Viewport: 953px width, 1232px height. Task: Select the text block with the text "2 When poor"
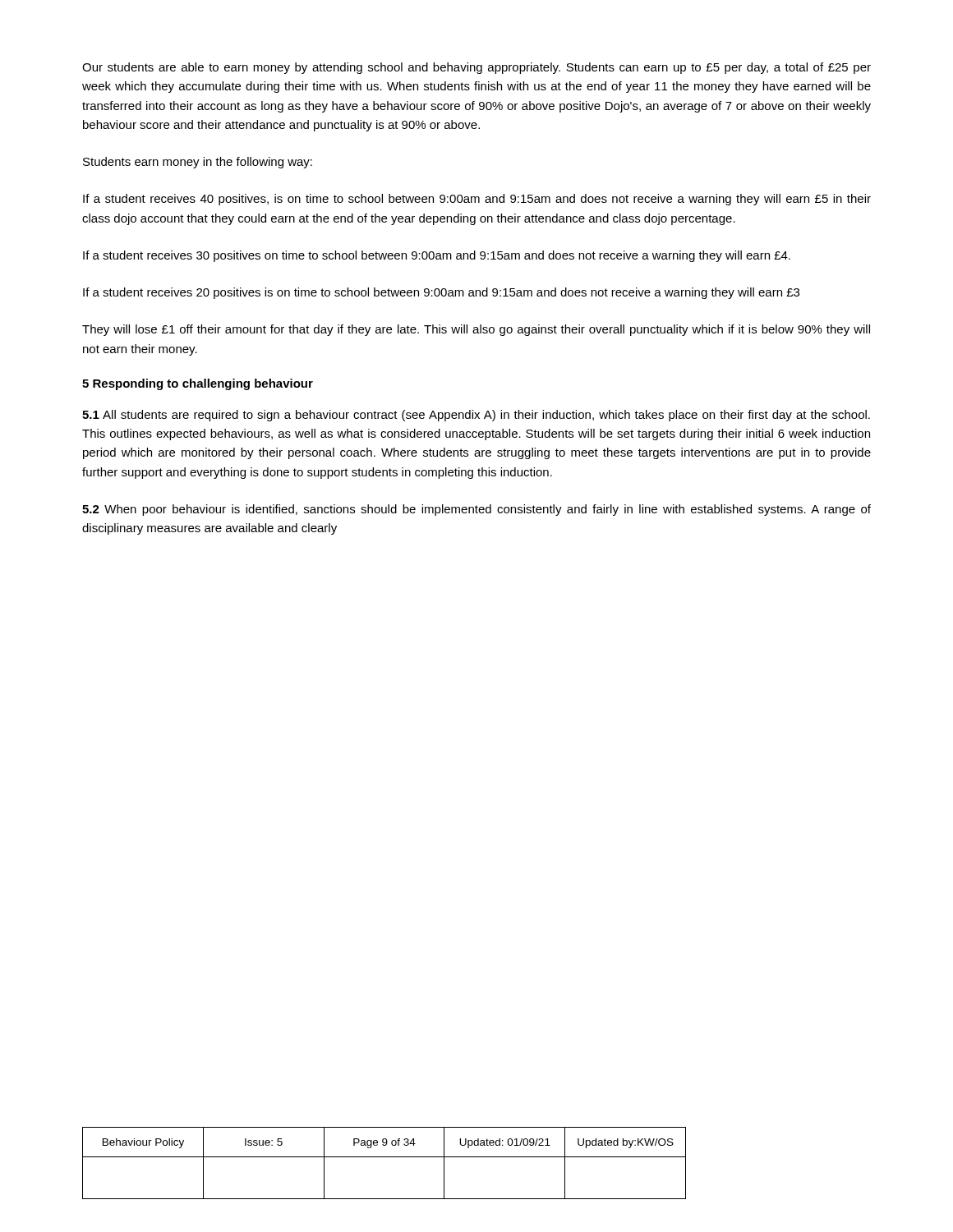pyautogui.click(x=476, y=518)
